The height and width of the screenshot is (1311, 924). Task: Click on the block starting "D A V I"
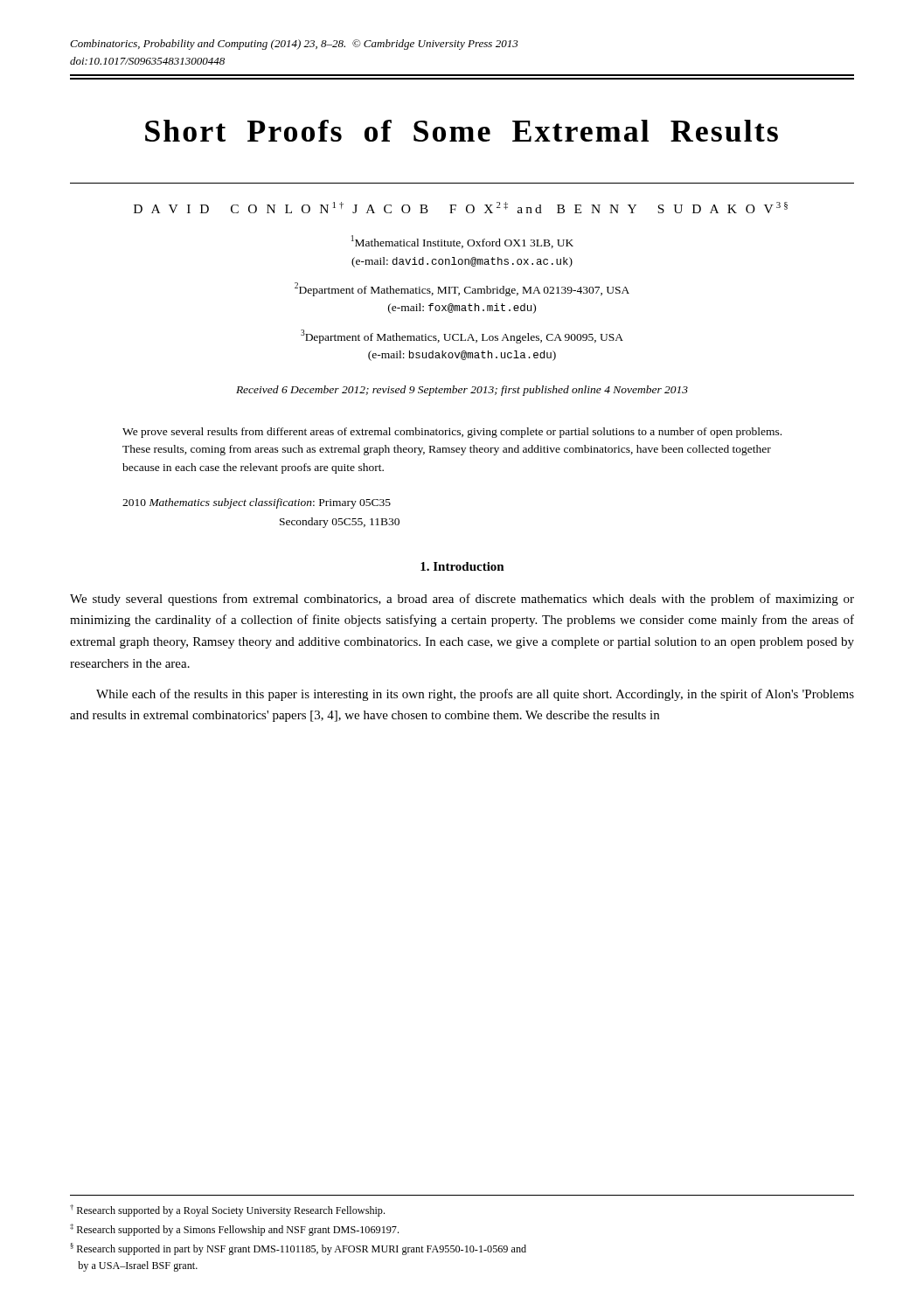pyautogui.click(x=462, y=208)
